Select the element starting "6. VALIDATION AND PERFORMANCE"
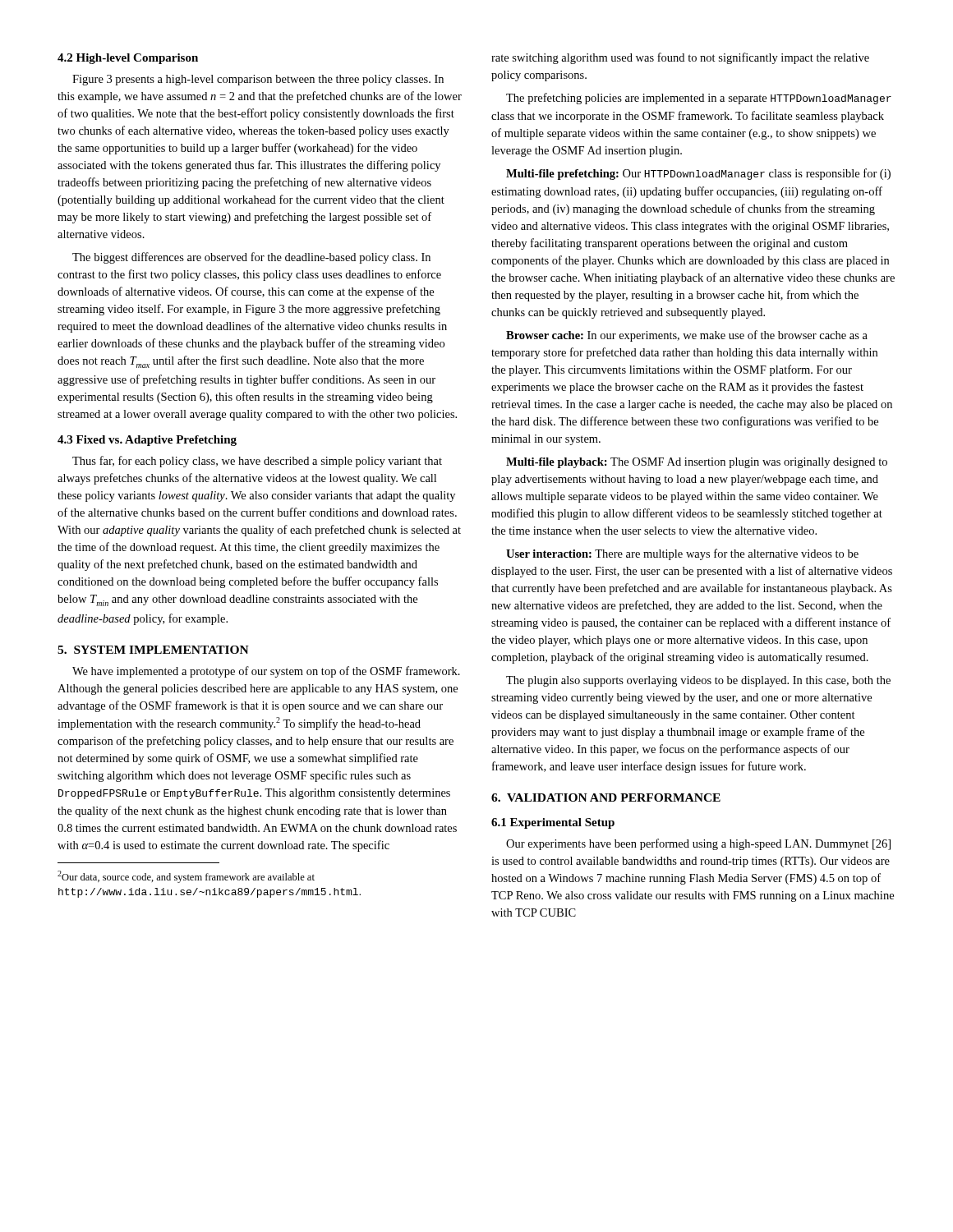953x1232 pixels. 606,797
